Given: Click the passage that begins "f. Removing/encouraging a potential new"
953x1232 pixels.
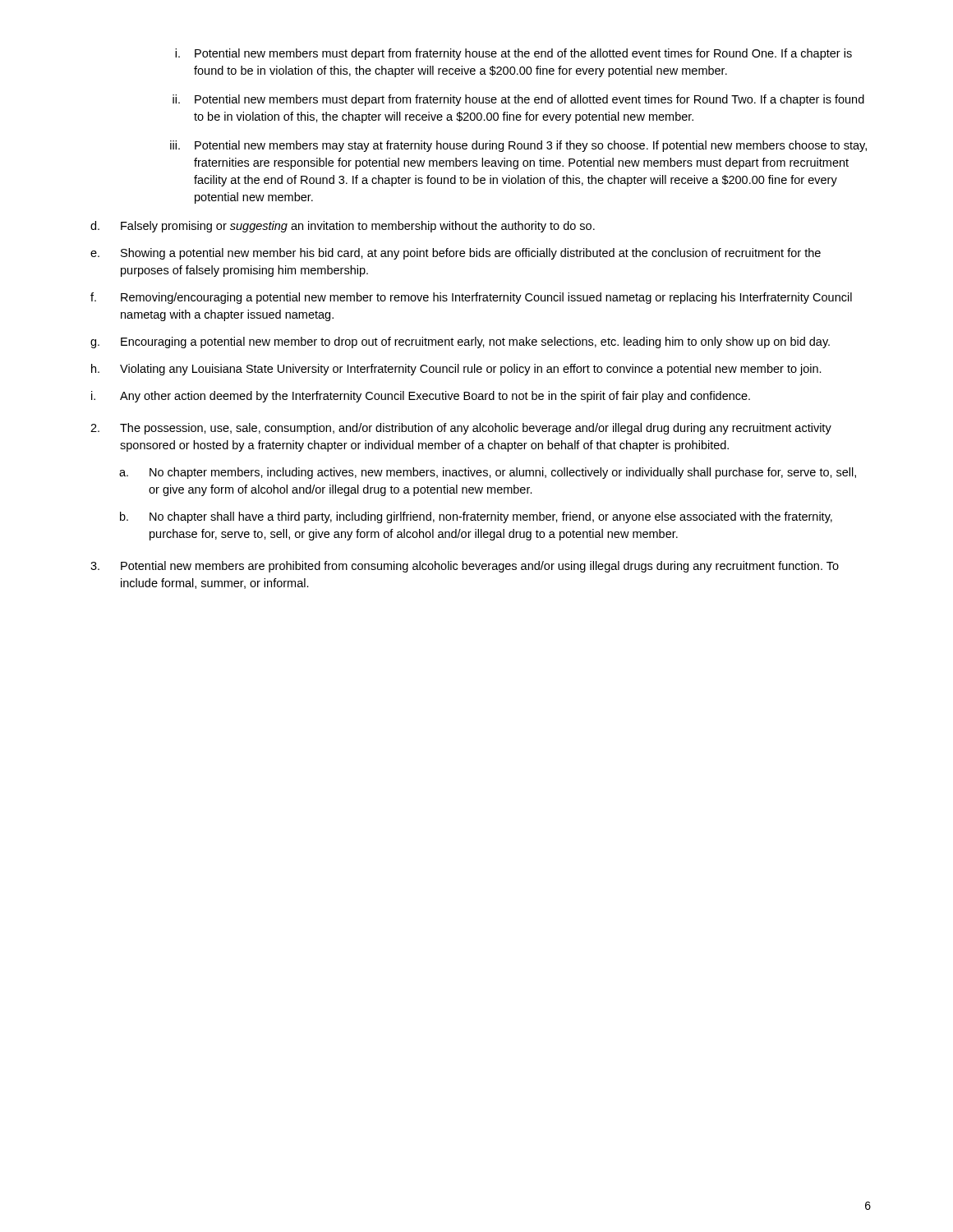Looking at the screenshot, I should point(481,307).
